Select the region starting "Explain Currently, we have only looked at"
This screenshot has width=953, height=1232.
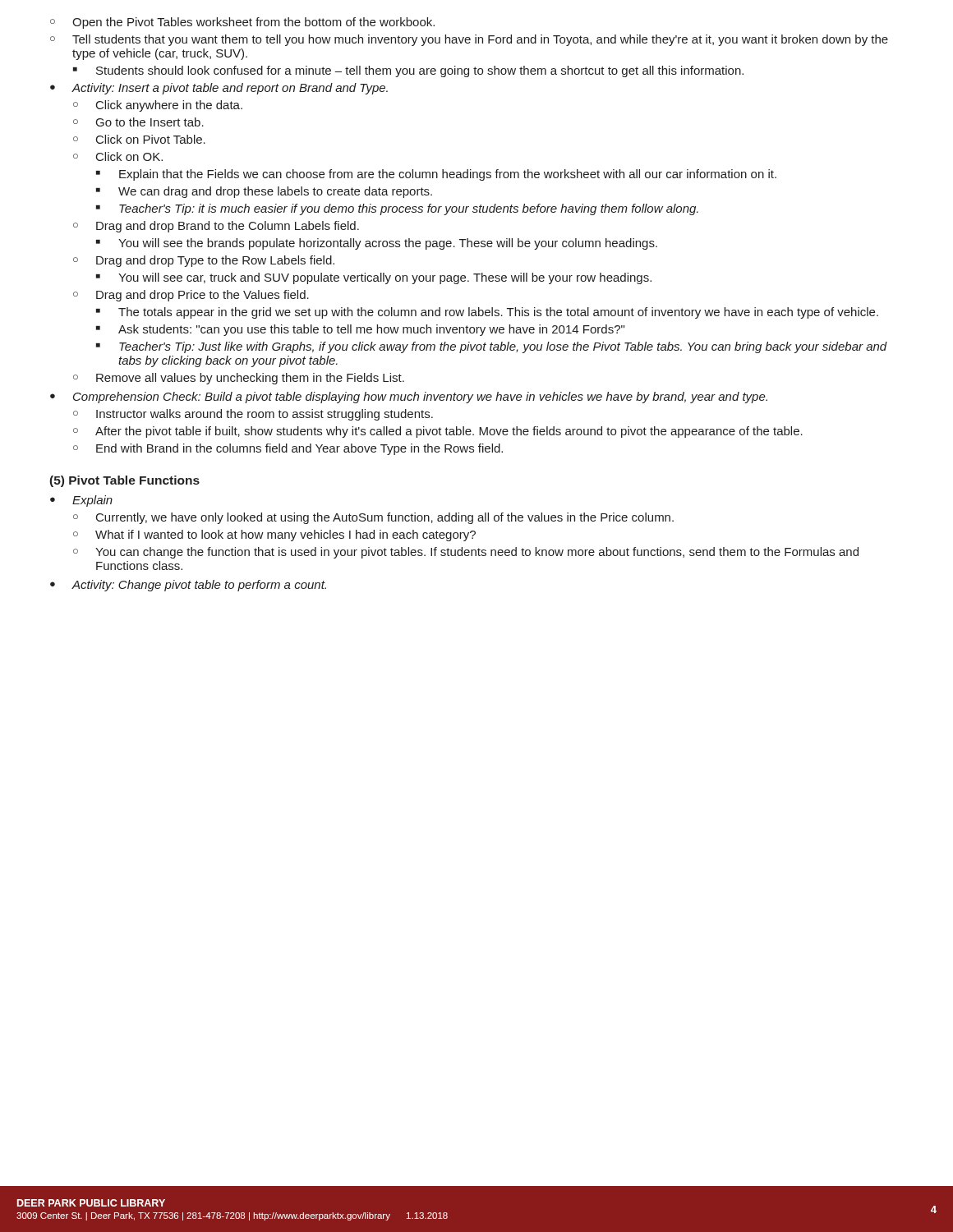click(481, 542)
